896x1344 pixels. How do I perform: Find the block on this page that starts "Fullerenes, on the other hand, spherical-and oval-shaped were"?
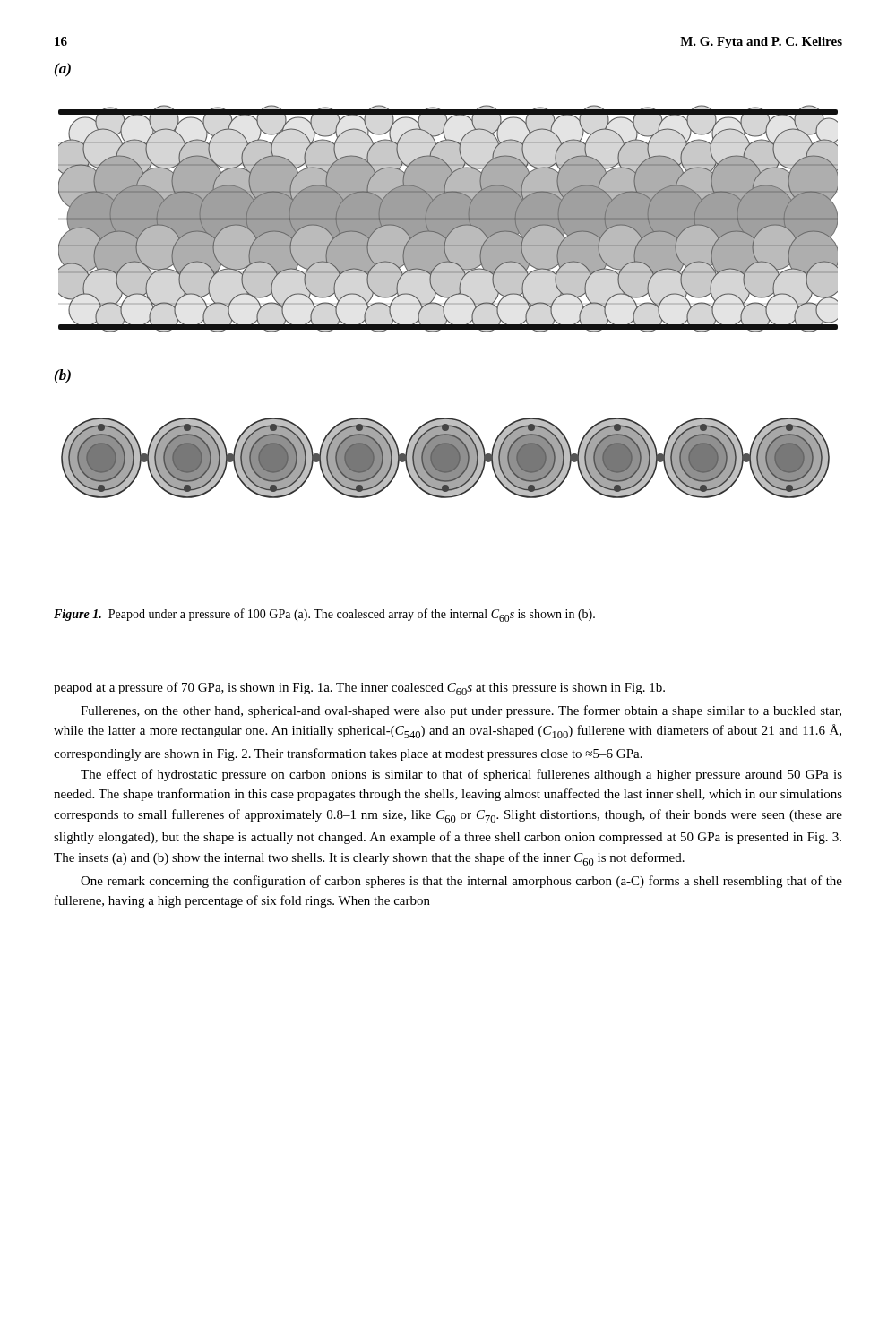pyautogui.click(x=448, y=732)
